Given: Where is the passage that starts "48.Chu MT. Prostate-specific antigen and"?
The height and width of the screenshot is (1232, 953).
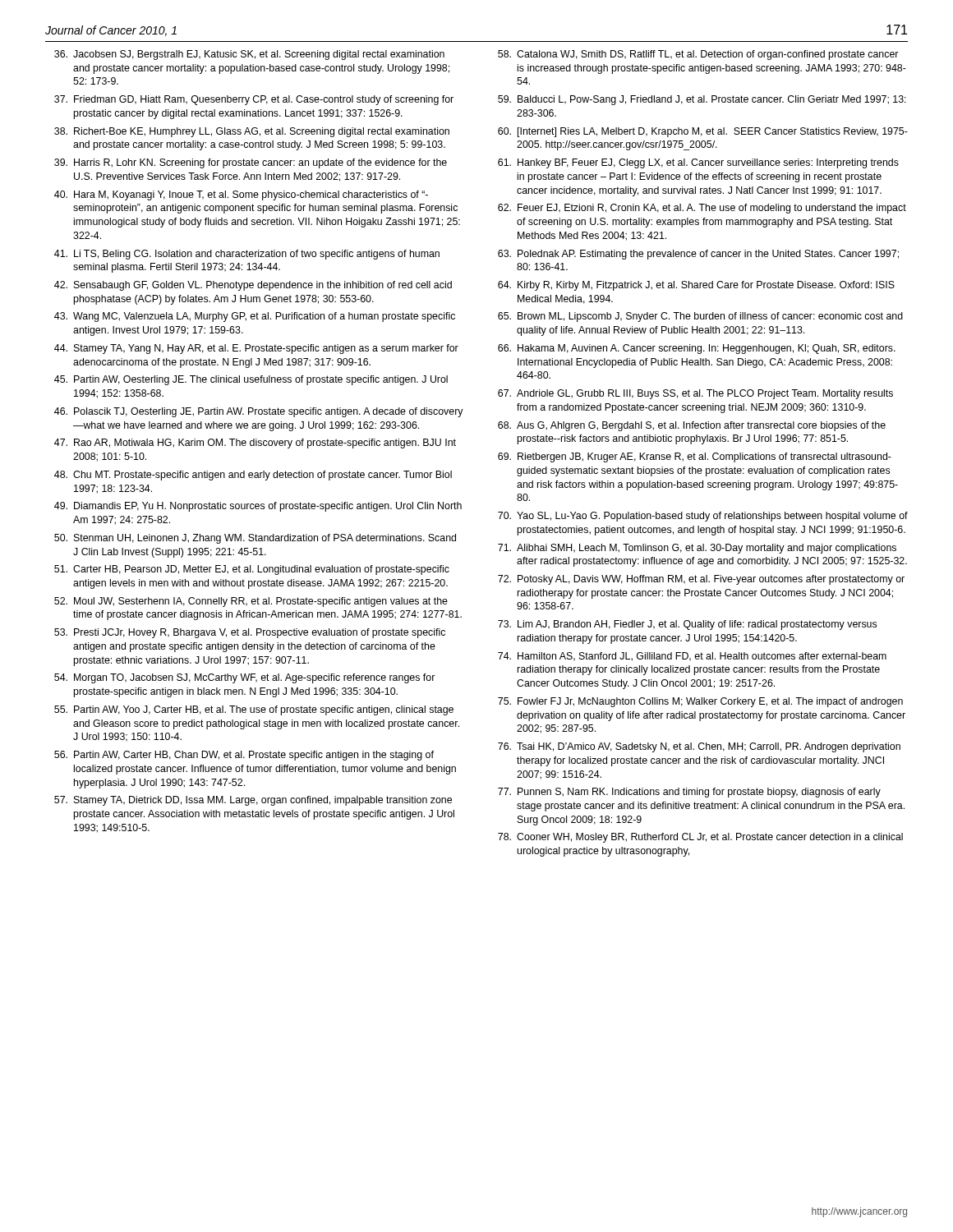Looking at the screenshot, I should pos(255,482).
